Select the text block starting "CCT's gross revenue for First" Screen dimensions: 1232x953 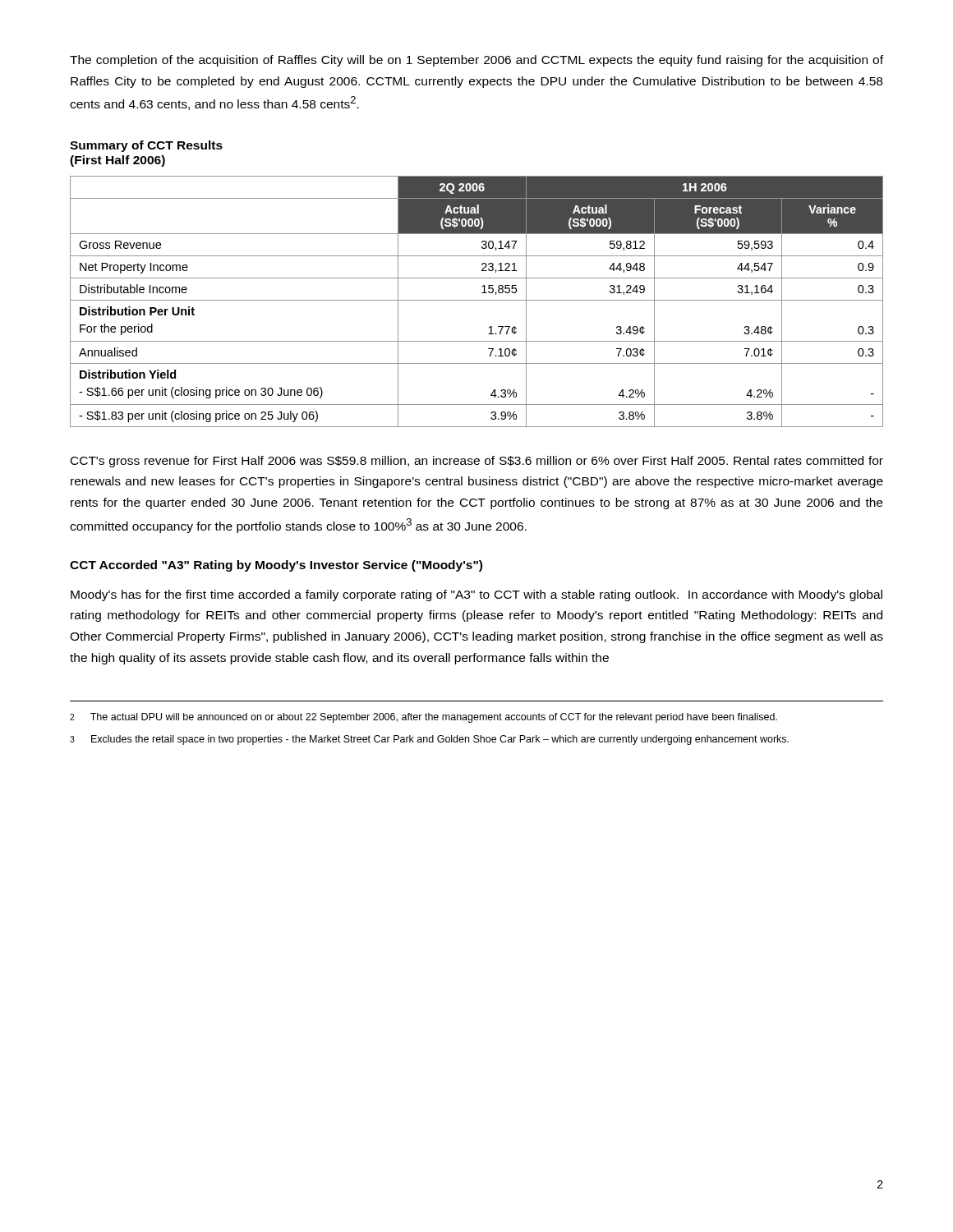476,493
